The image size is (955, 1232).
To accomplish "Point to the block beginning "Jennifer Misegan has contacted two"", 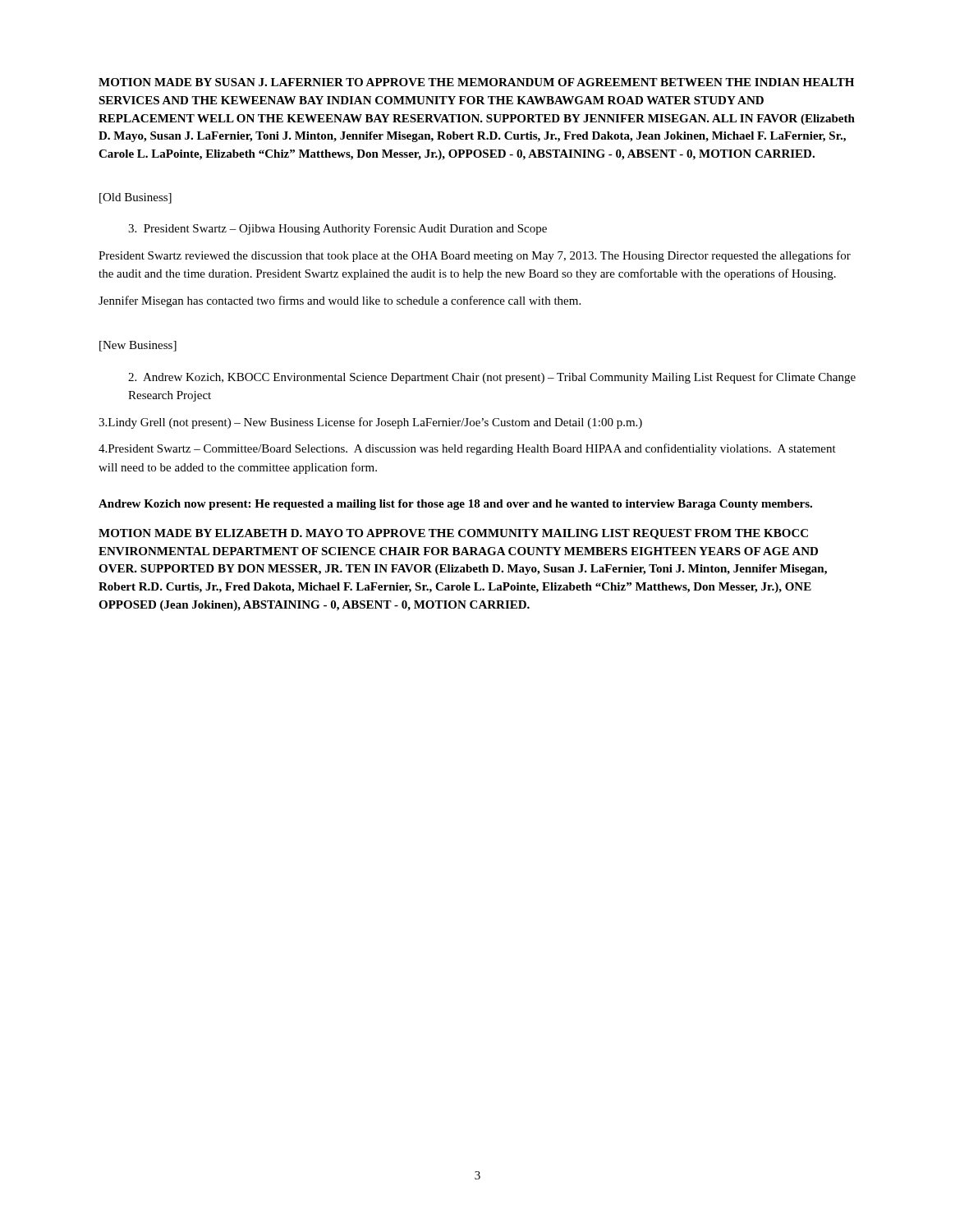I will coord(340,300).
